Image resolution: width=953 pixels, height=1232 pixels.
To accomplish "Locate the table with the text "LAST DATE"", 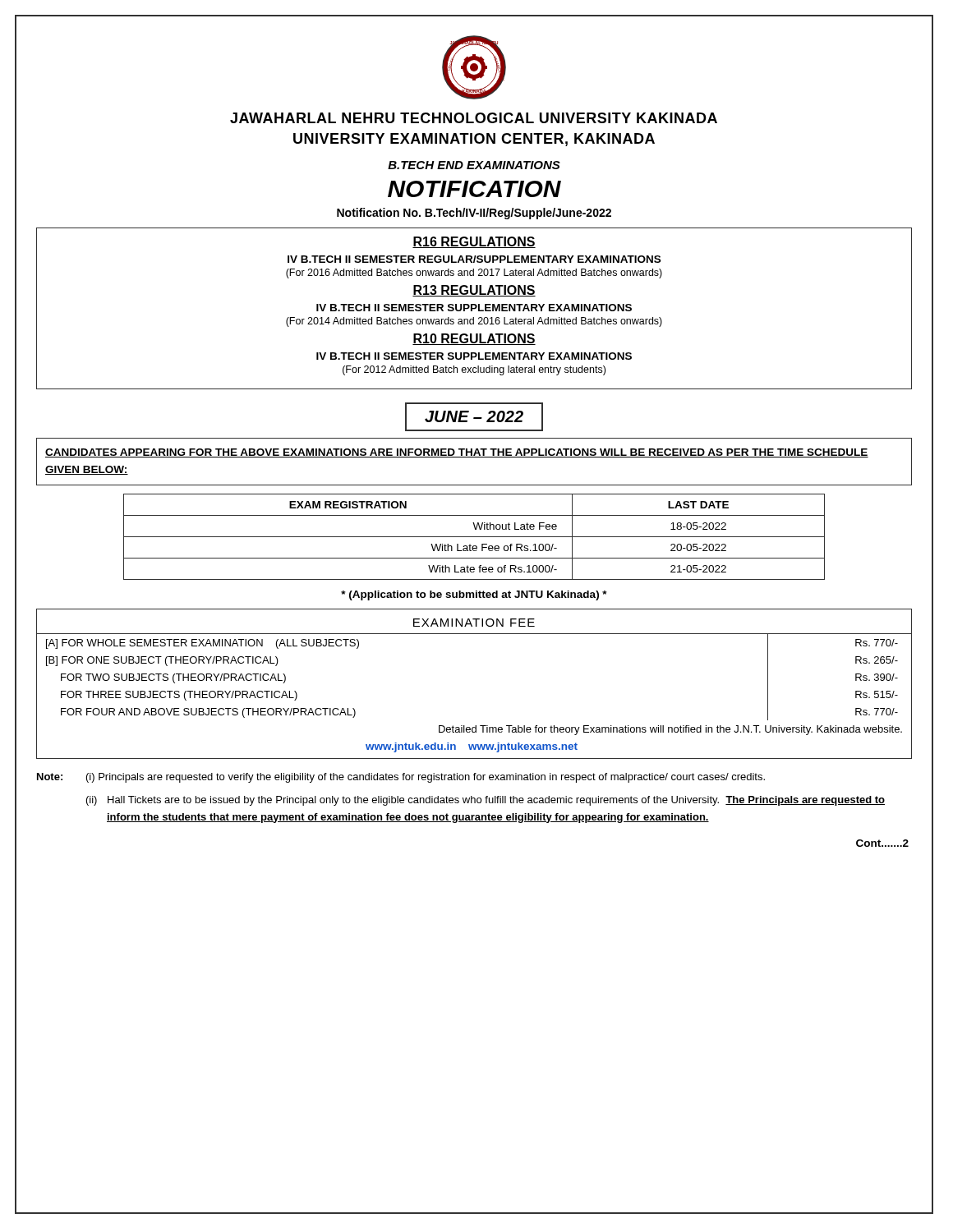I will 474,537.
